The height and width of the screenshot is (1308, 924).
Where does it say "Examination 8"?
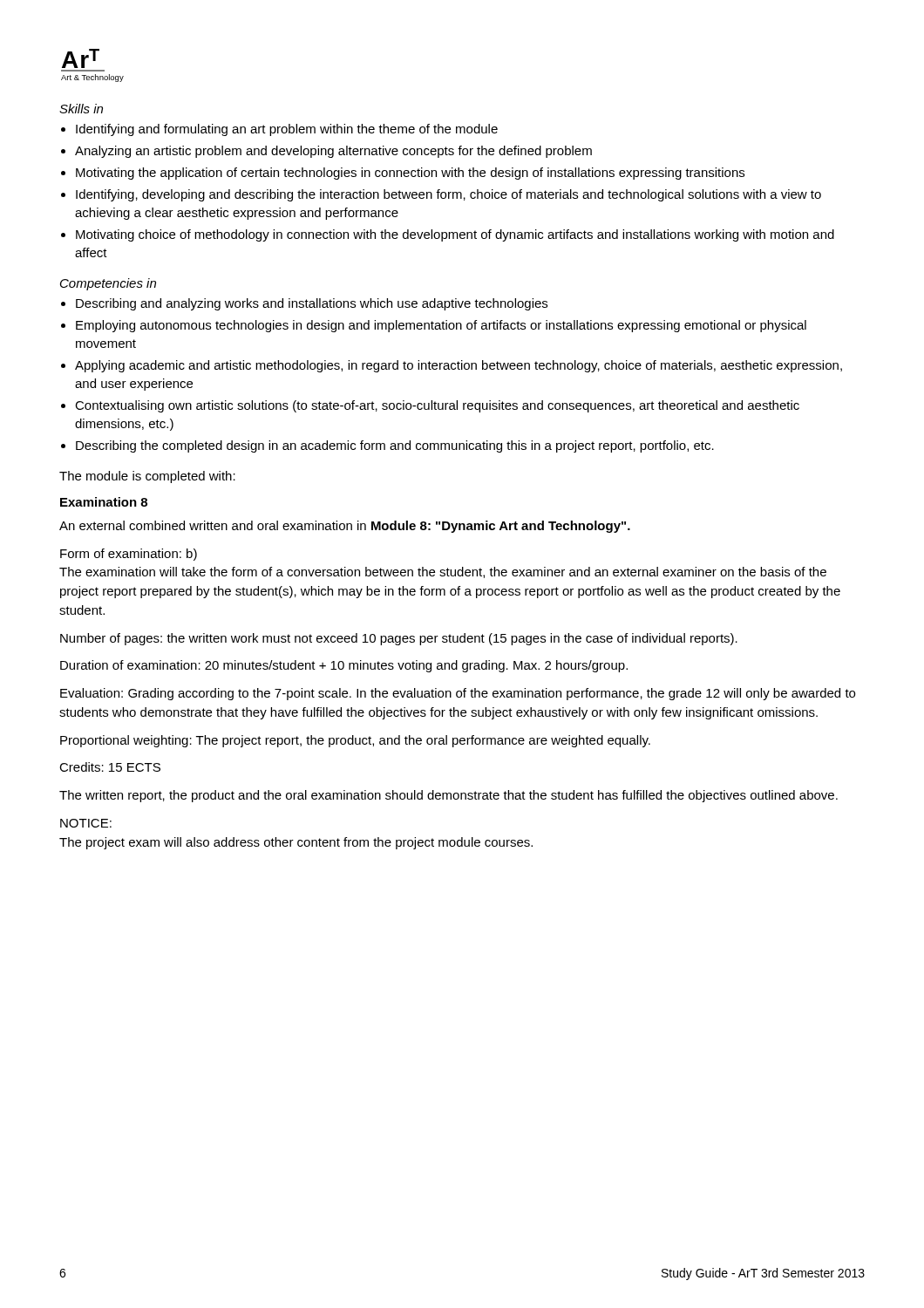click(104, 502)
